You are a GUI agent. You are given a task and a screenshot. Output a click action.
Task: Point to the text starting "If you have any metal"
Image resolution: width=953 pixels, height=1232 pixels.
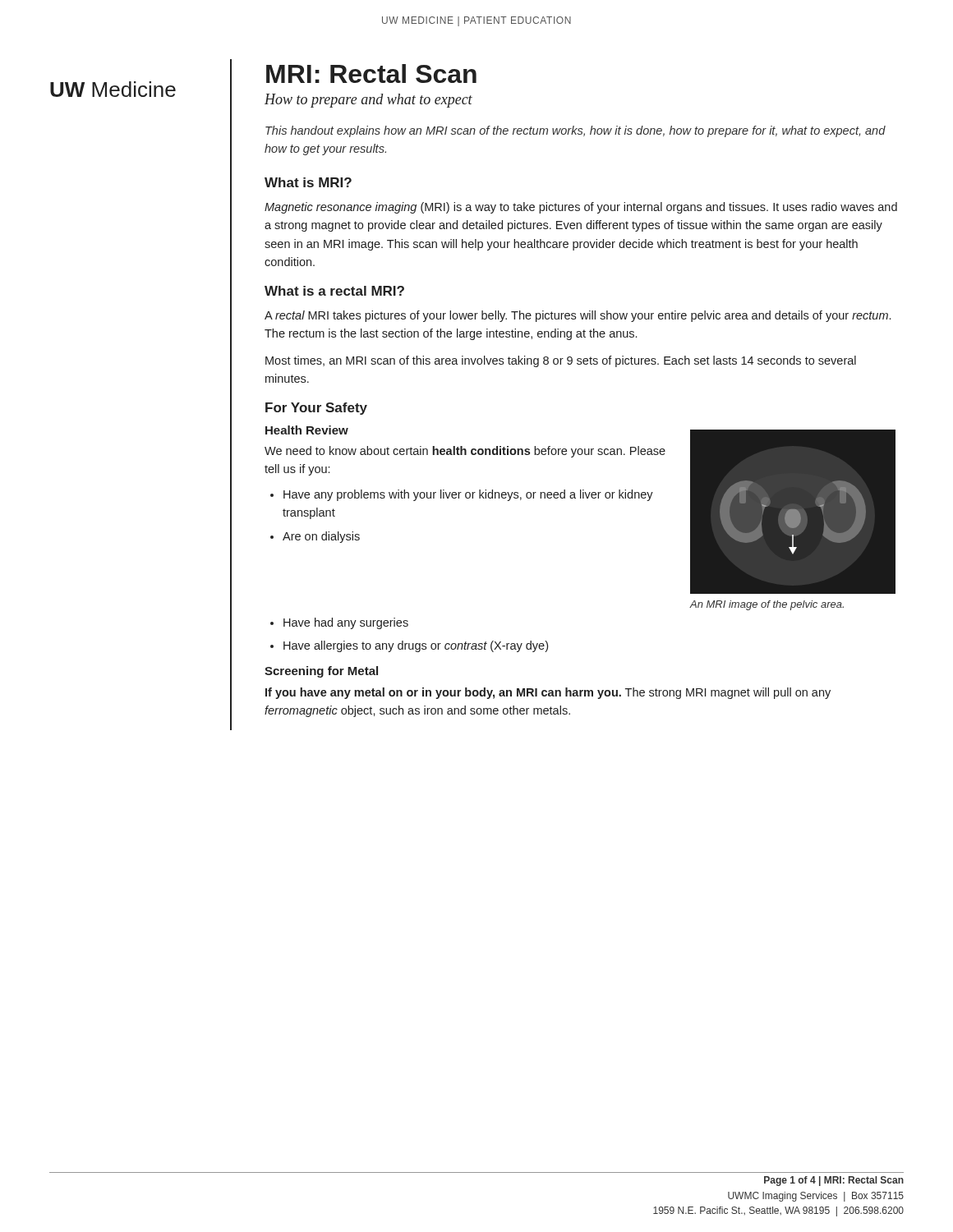(x=548, y=701)
